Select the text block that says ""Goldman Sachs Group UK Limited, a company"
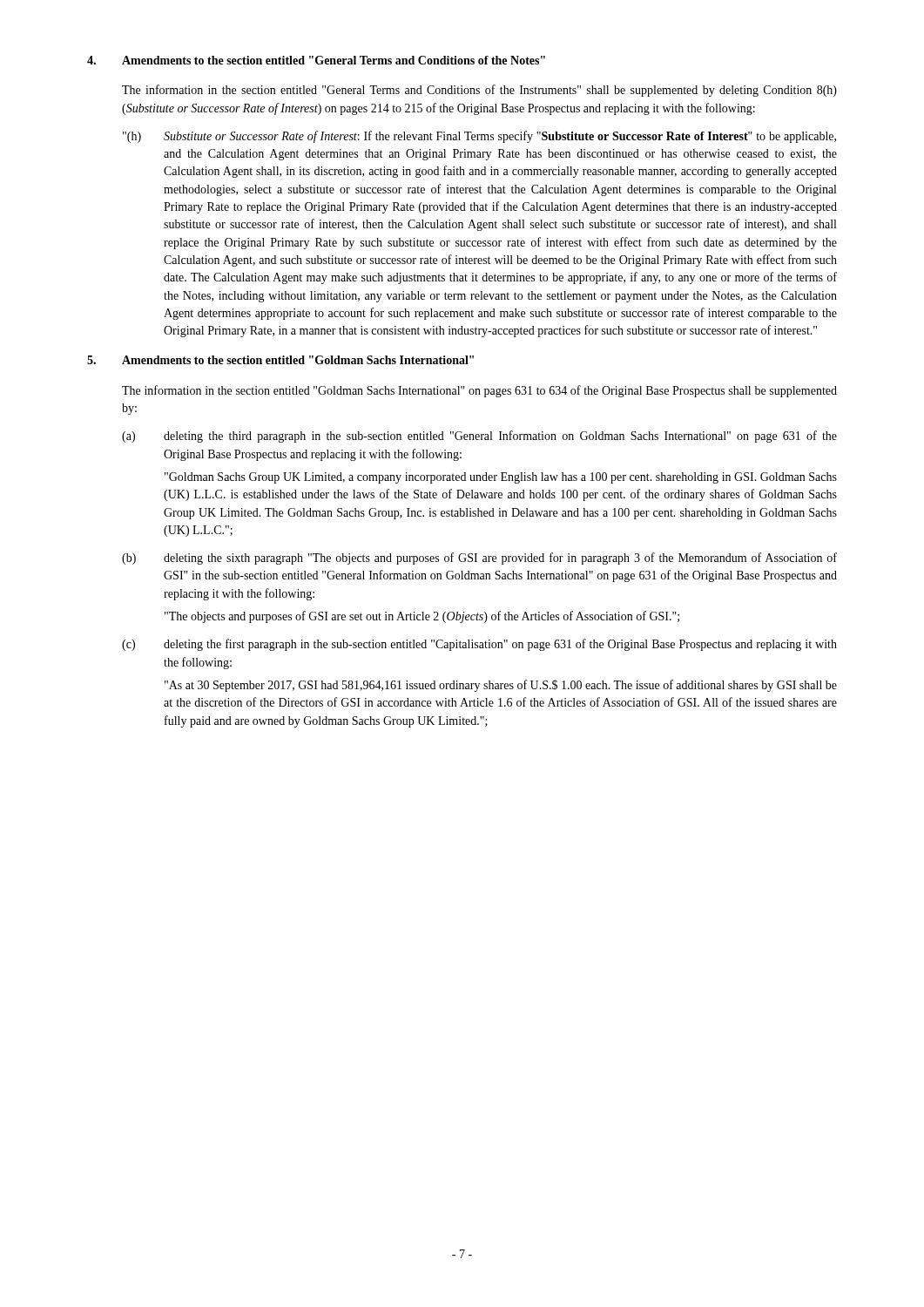Image resolution: width=924 pixels, height=1307 pixels. coord(500,504)
